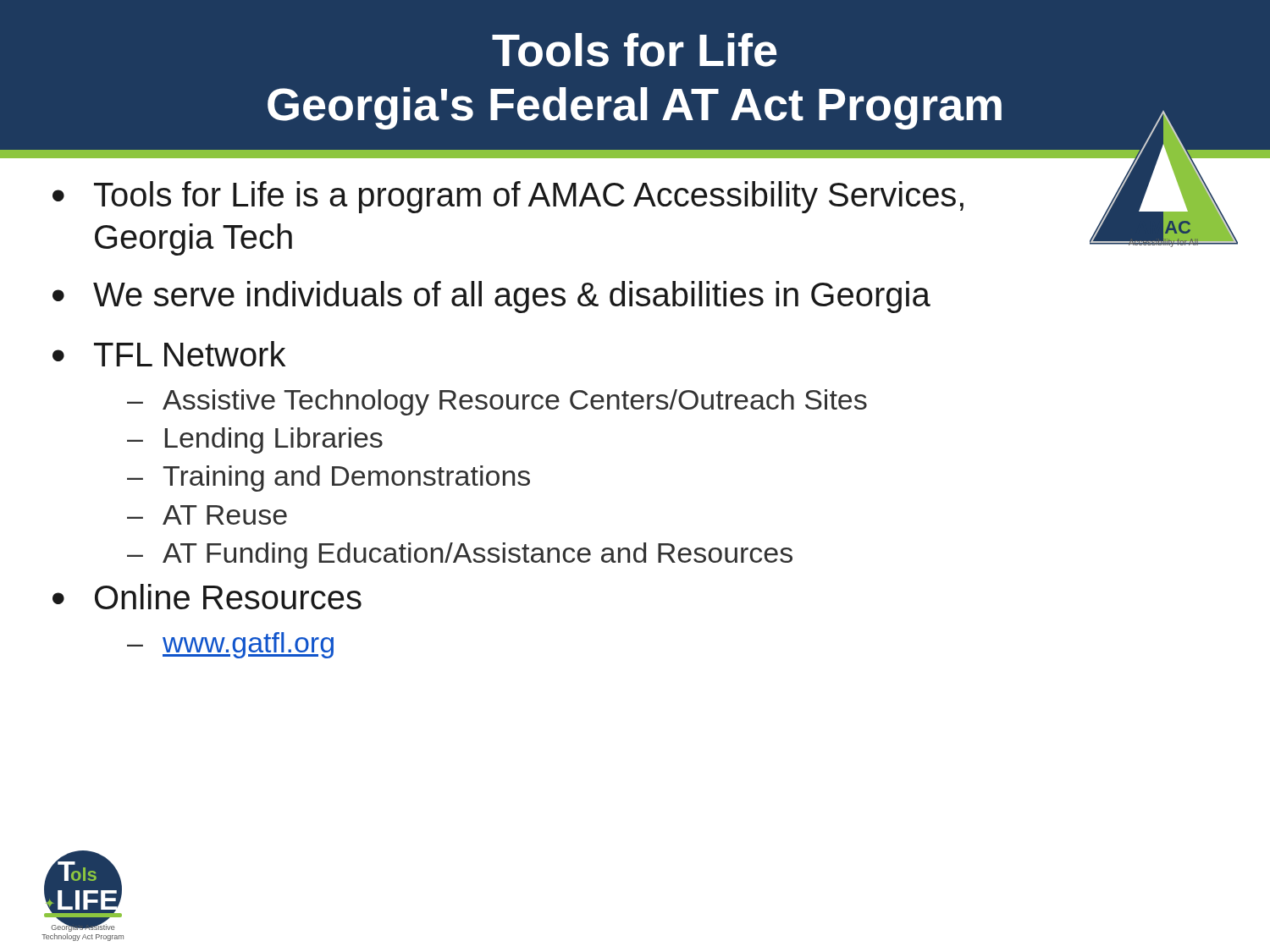Screen dimensions: 952x1270
Task: Locate the region starting "• Online Resources"
Action: pos(207,598)
